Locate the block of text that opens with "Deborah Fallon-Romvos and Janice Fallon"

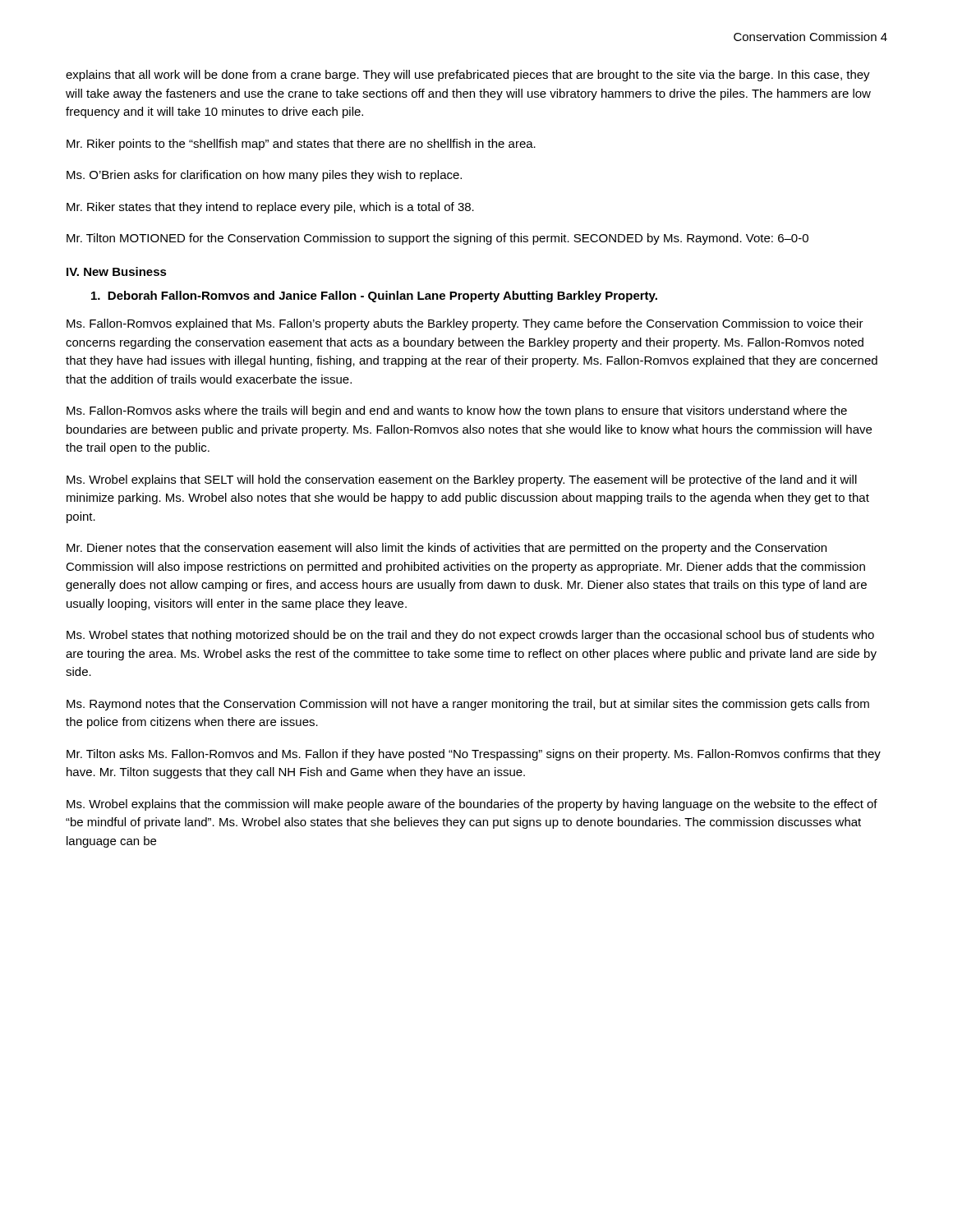coord(374,295)
